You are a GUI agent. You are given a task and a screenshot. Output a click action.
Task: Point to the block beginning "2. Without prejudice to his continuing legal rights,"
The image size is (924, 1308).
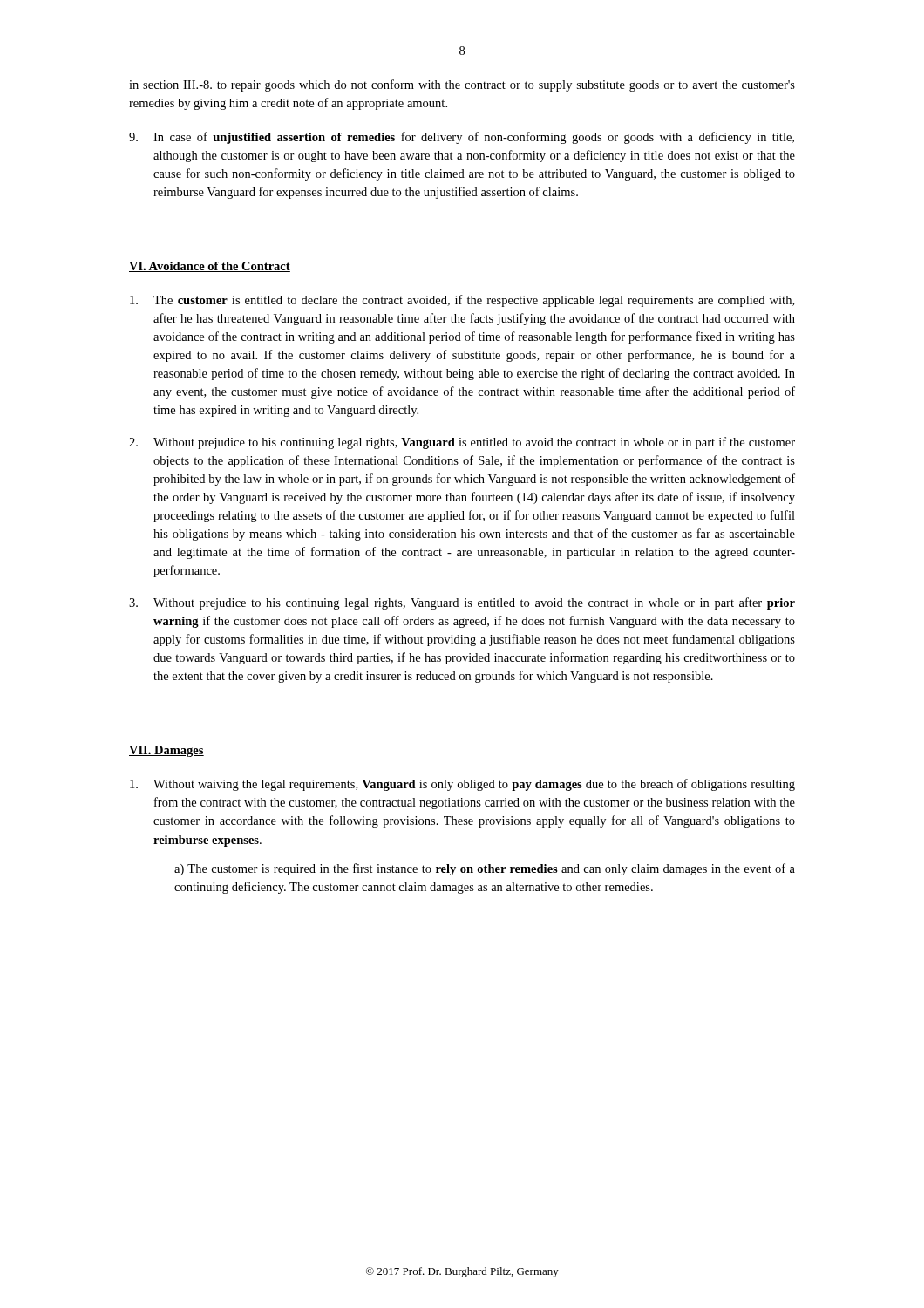(462, 507)
